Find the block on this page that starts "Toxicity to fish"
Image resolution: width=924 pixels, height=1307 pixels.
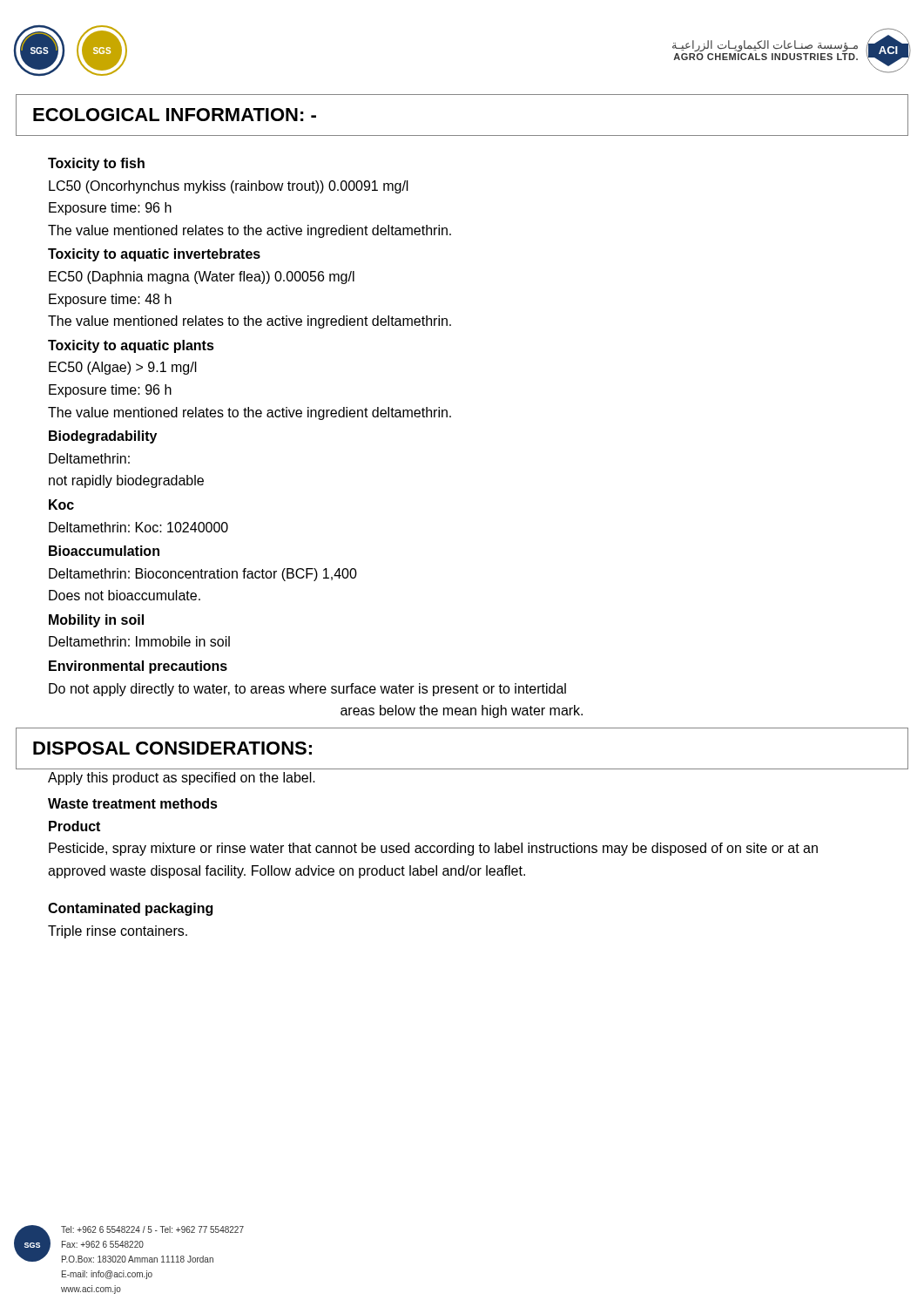pyautogui.click(x=250, y=197)
